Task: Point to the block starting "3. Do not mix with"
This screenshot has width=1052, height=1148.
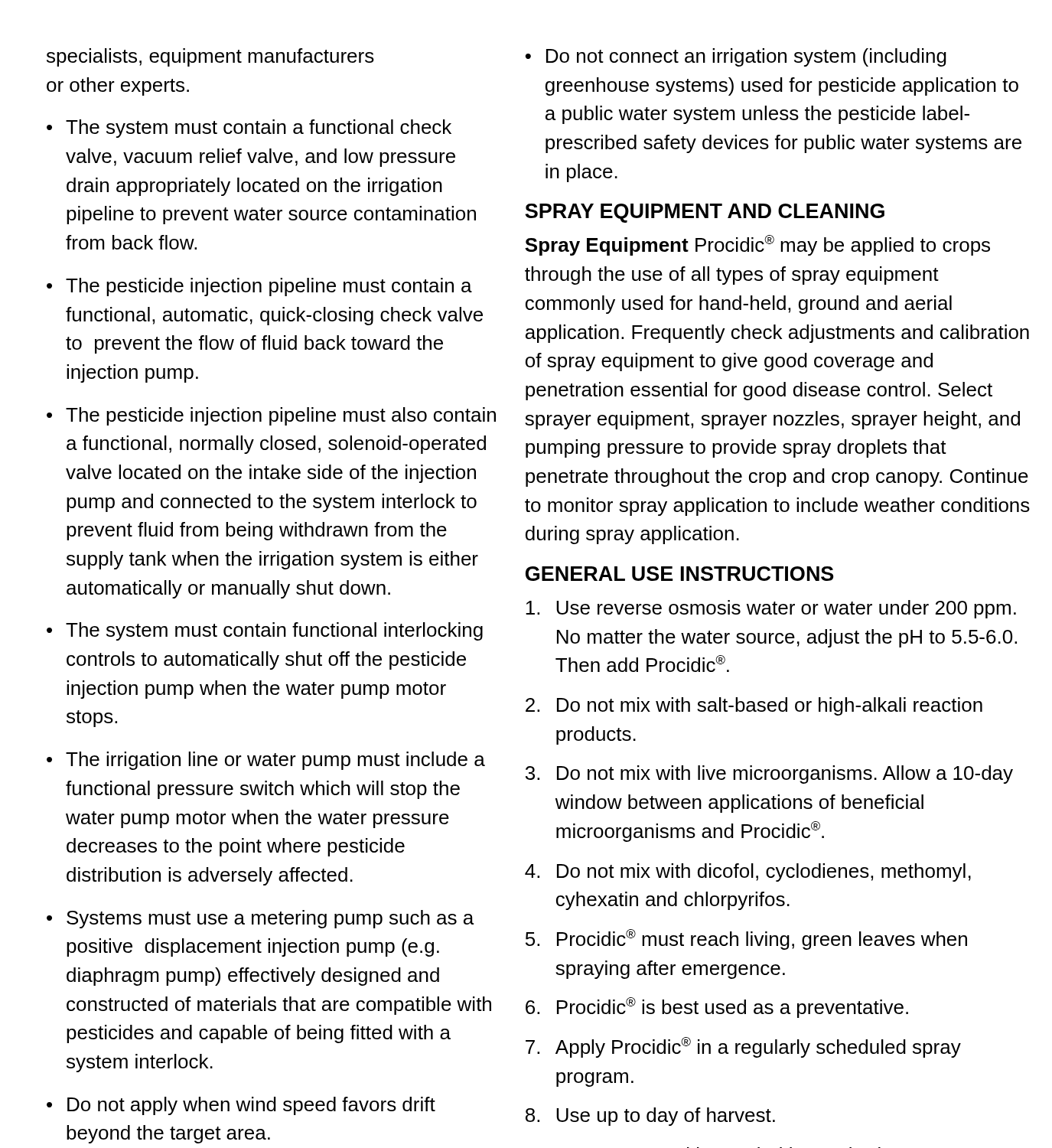Action: pyautogui.click(x=779, y=803)
